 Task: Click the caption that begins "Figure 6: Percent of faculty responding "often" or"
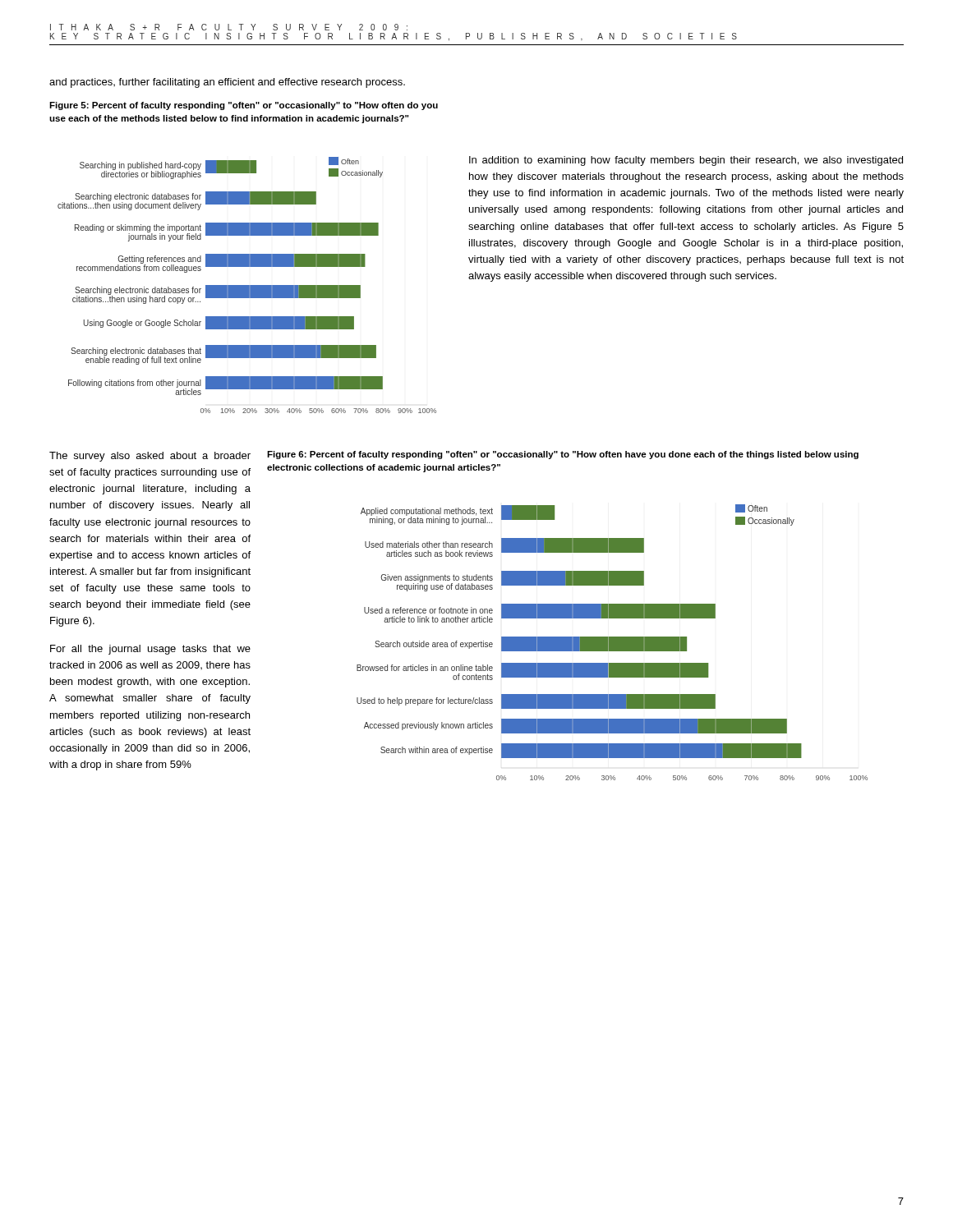click(563, 461)
